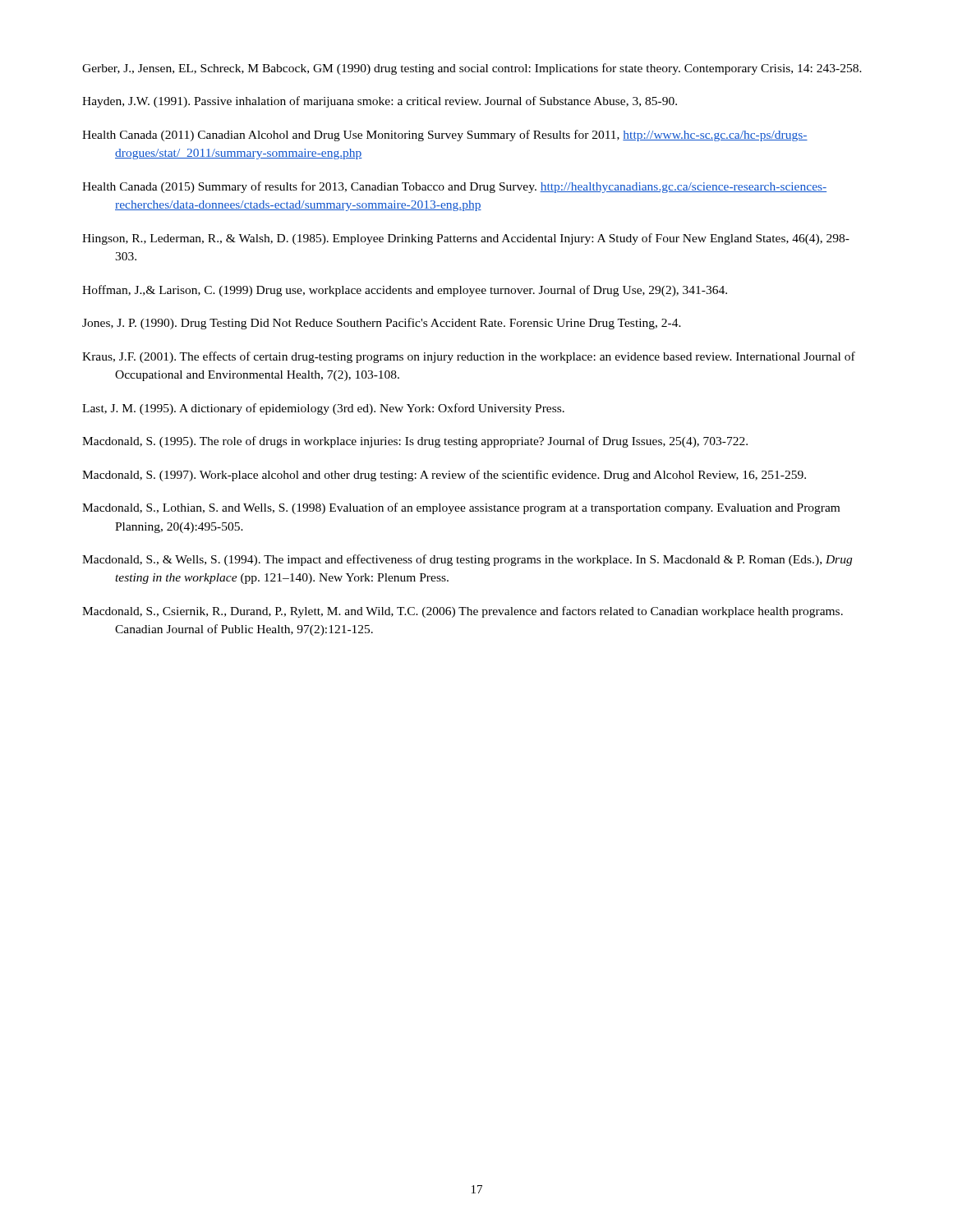This screenshot has height=1232, width=953.
Task: Select the list item with the text "Macdonald, S., Lothian, S."
Action: (x=461, y=516)
